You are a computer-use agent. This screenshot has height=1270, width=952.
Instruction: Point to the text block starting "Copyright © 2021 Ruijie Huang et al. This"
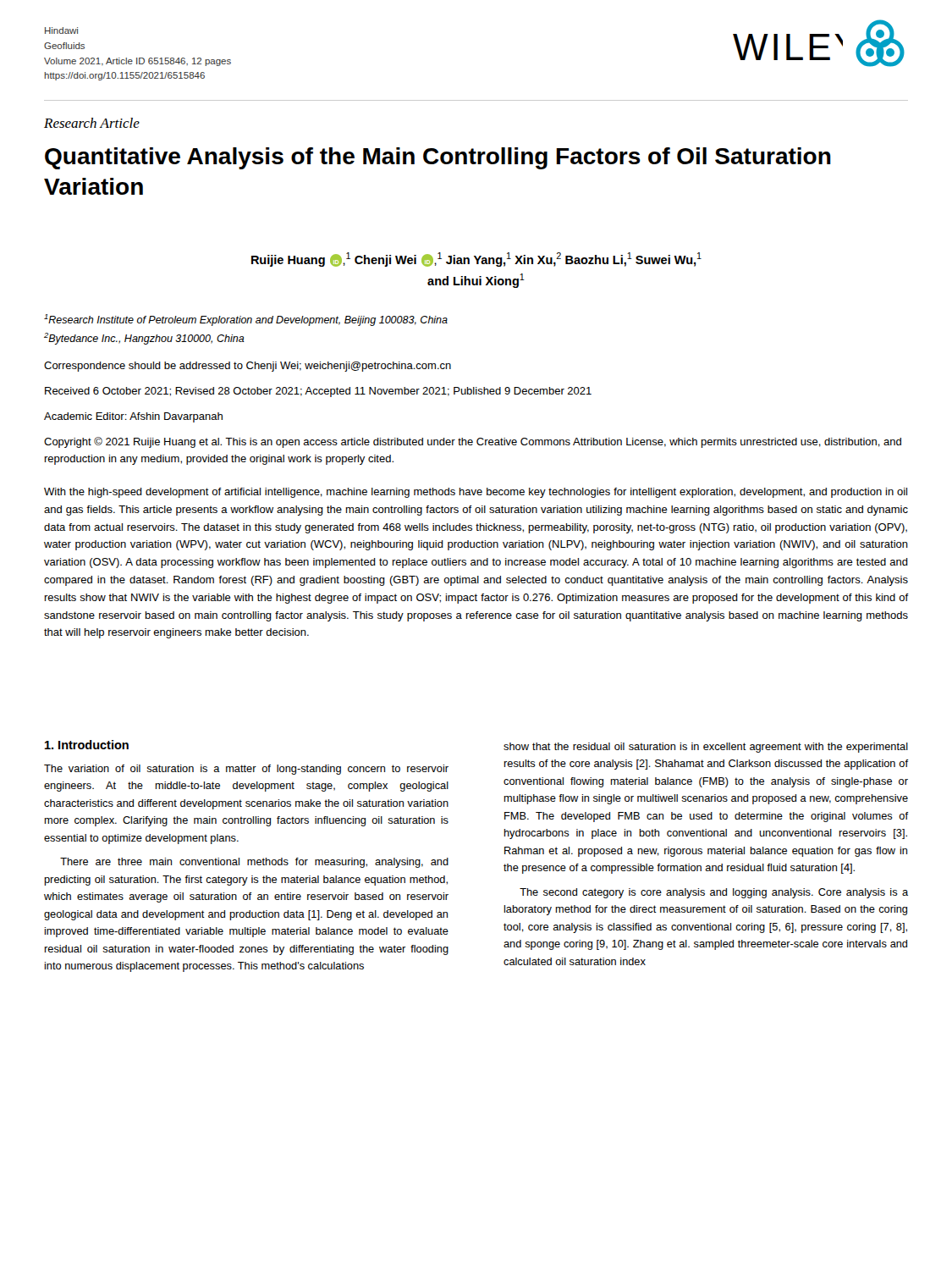tap(473, 450)
